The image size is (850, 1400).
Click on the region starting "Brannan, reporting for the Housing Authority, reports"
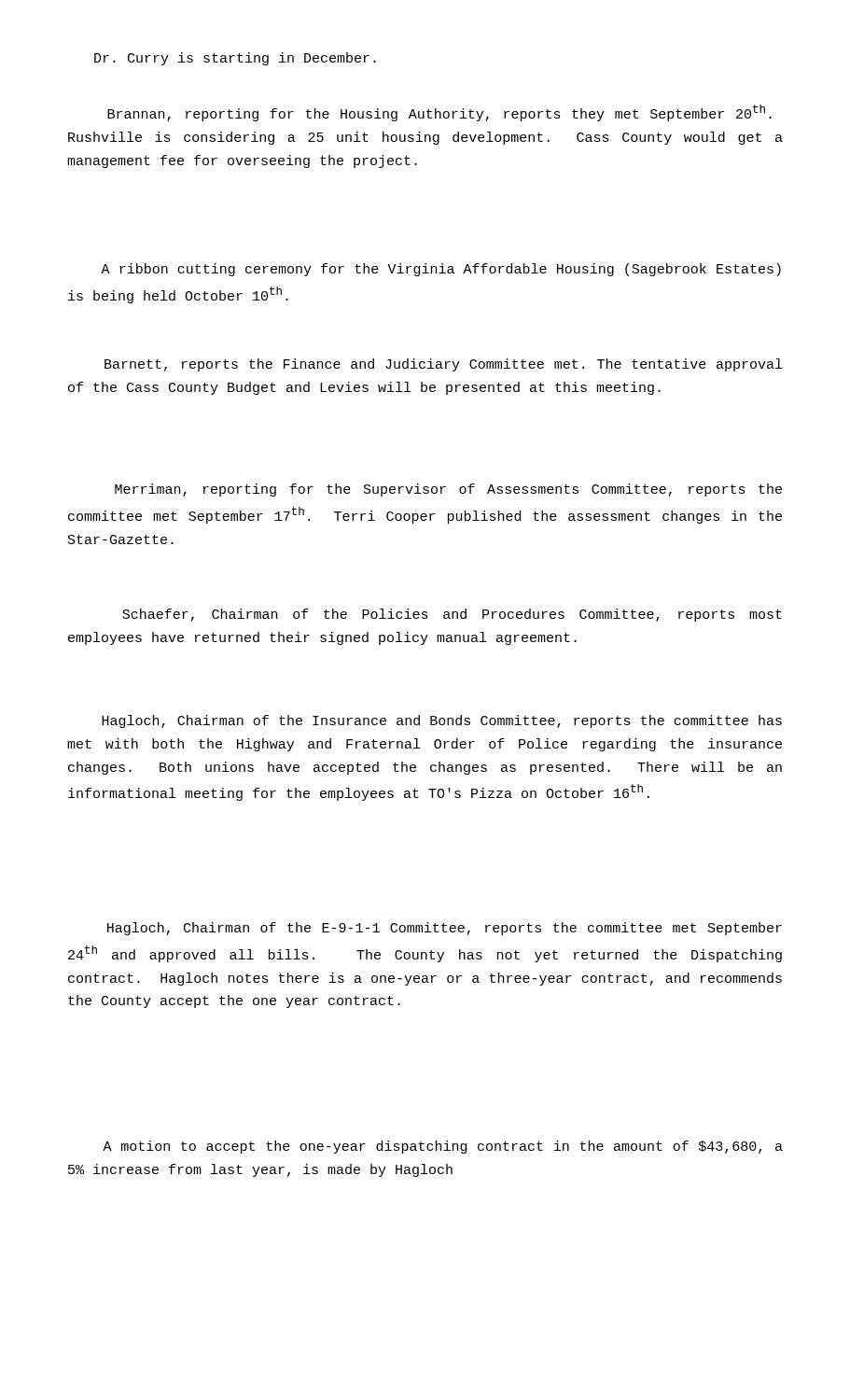pyautogui.click(x=425, y=136)
